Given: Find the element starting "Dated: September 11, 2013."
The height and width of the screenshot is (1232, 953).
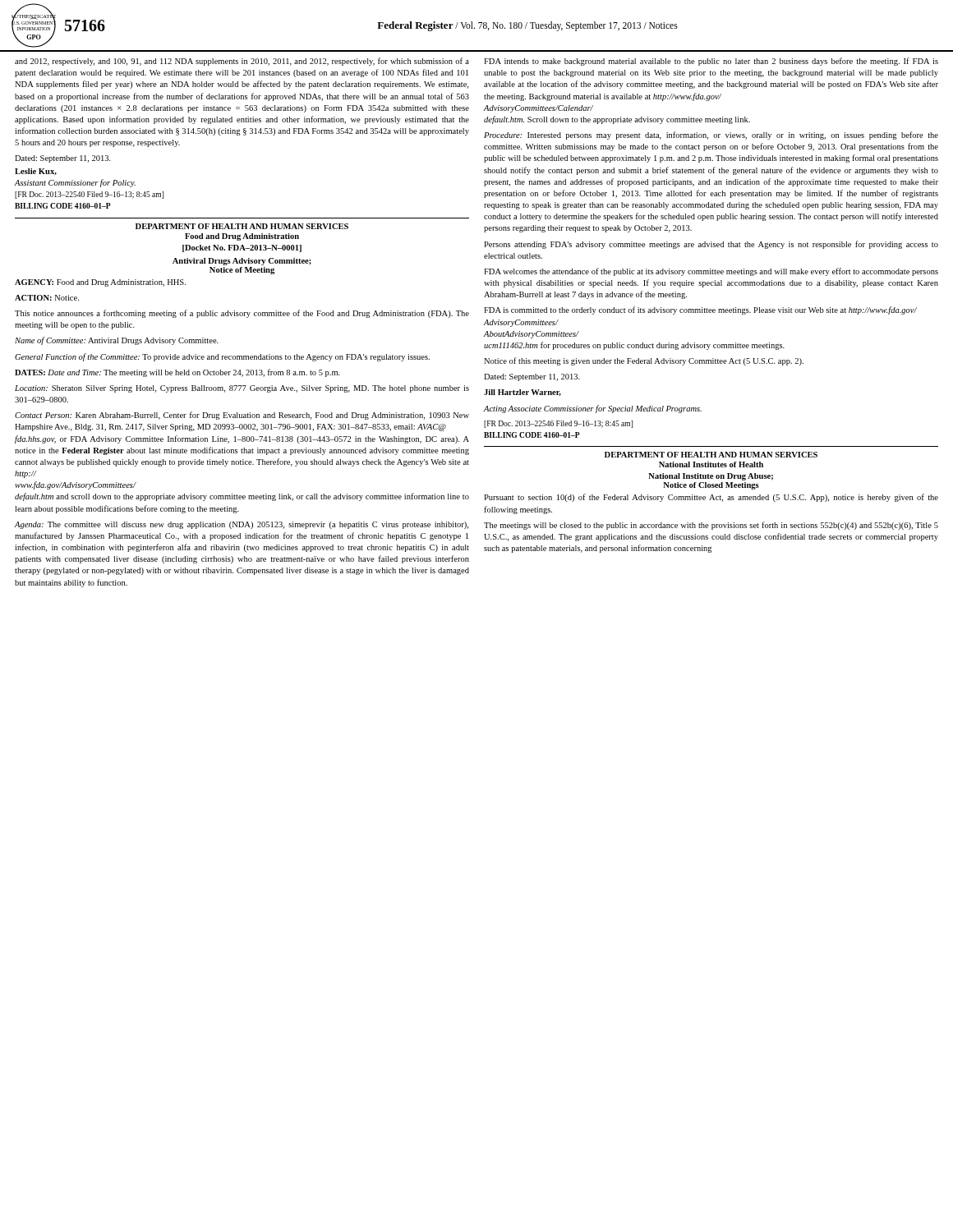Looking at the screenshot, I should tap(63, 159).
